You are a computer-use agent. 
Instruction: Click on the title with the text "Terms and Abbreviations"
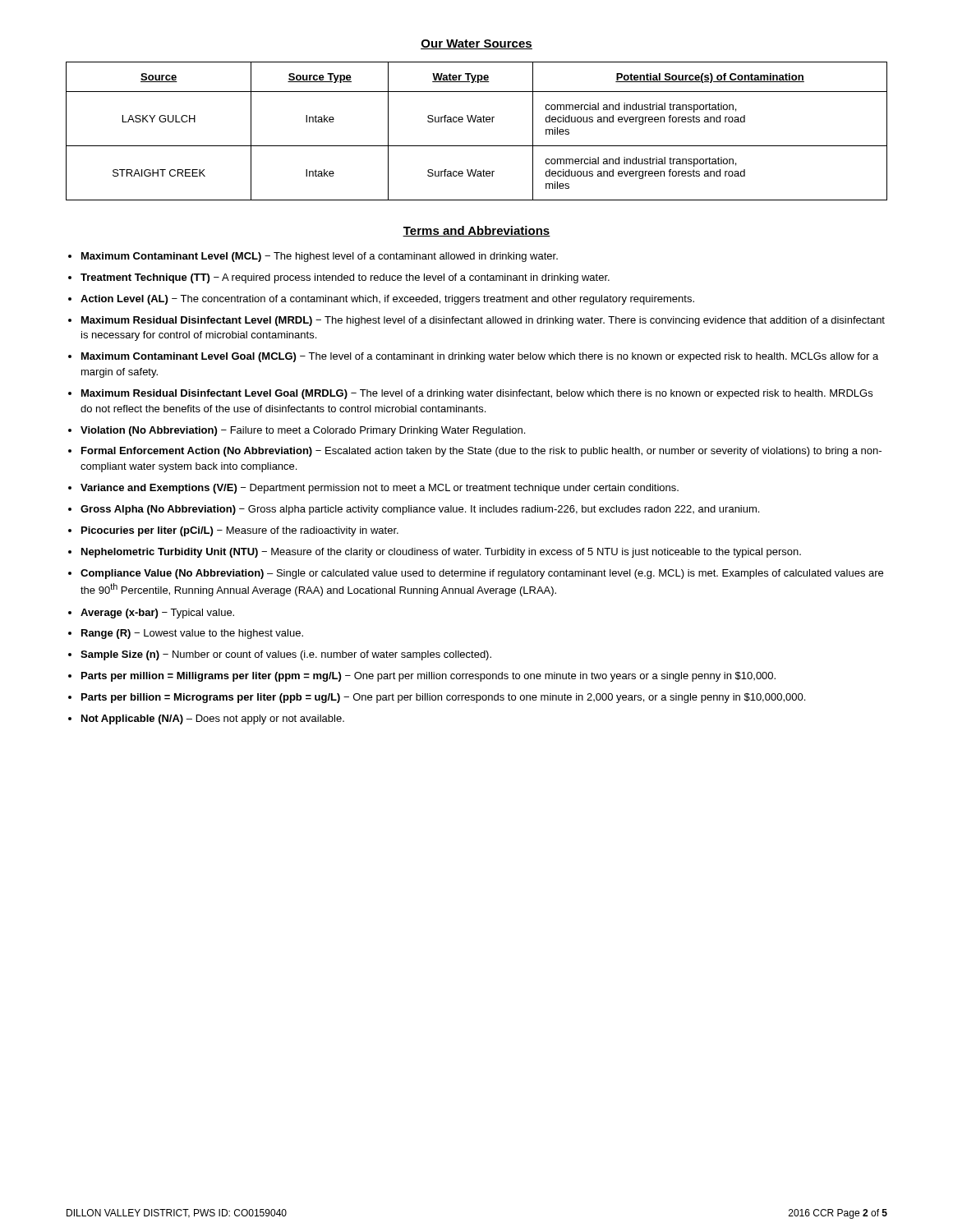[476, 230]
